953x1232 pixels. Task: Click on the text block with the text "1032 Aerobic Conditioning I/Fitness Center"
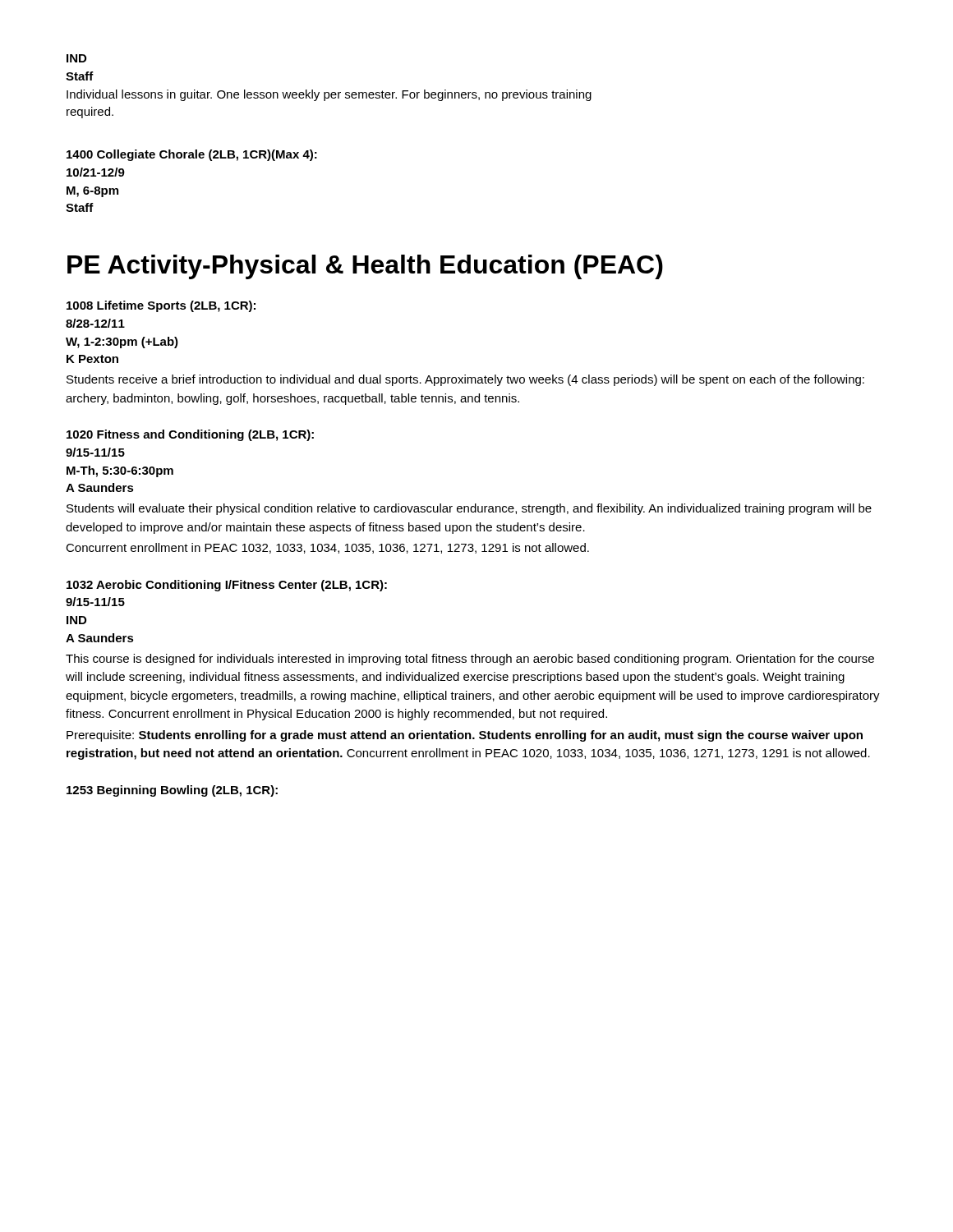[x=476, y=669]
